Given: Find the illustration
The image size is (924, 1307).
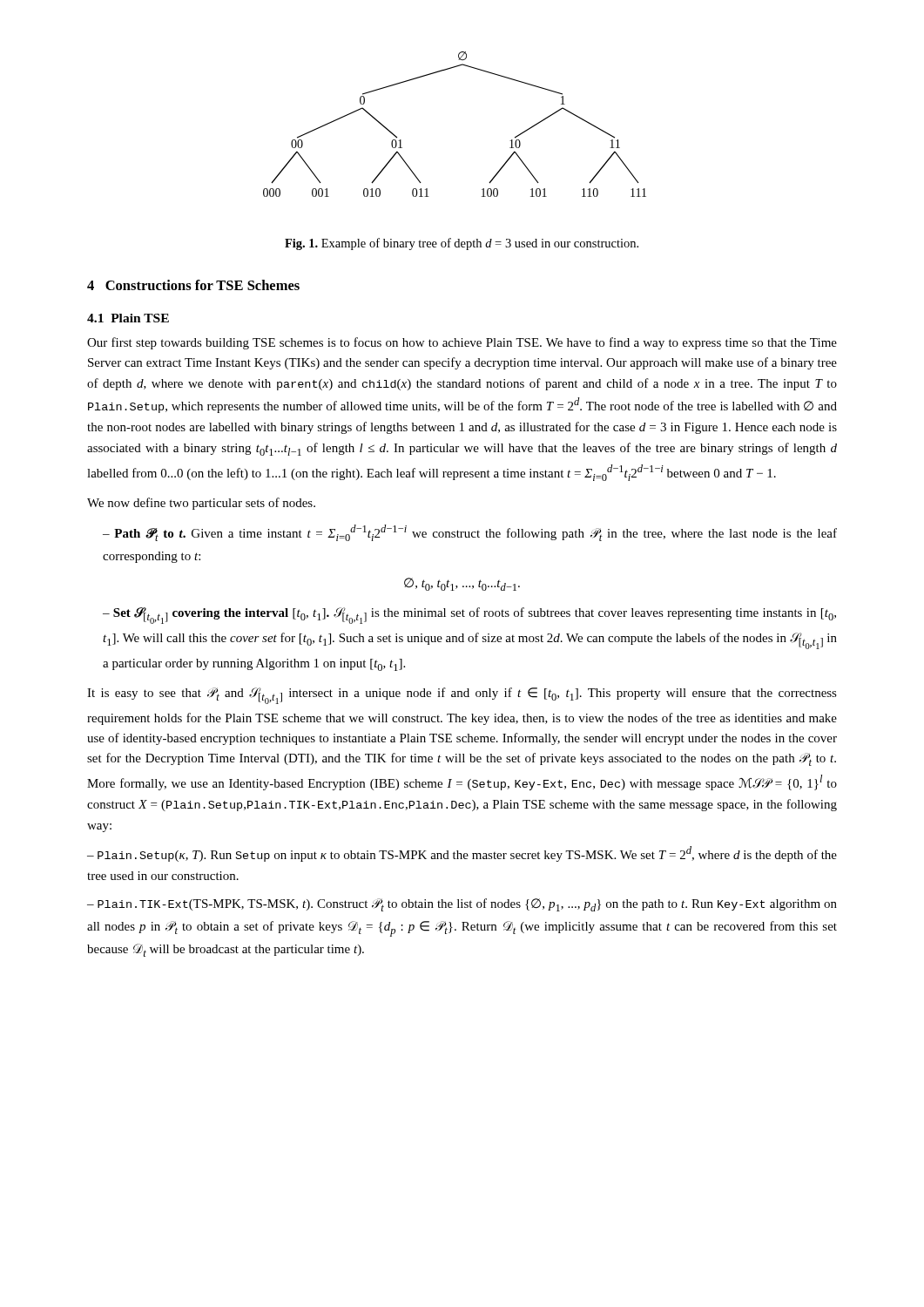Looking at the screenshot, I should 462,137.
